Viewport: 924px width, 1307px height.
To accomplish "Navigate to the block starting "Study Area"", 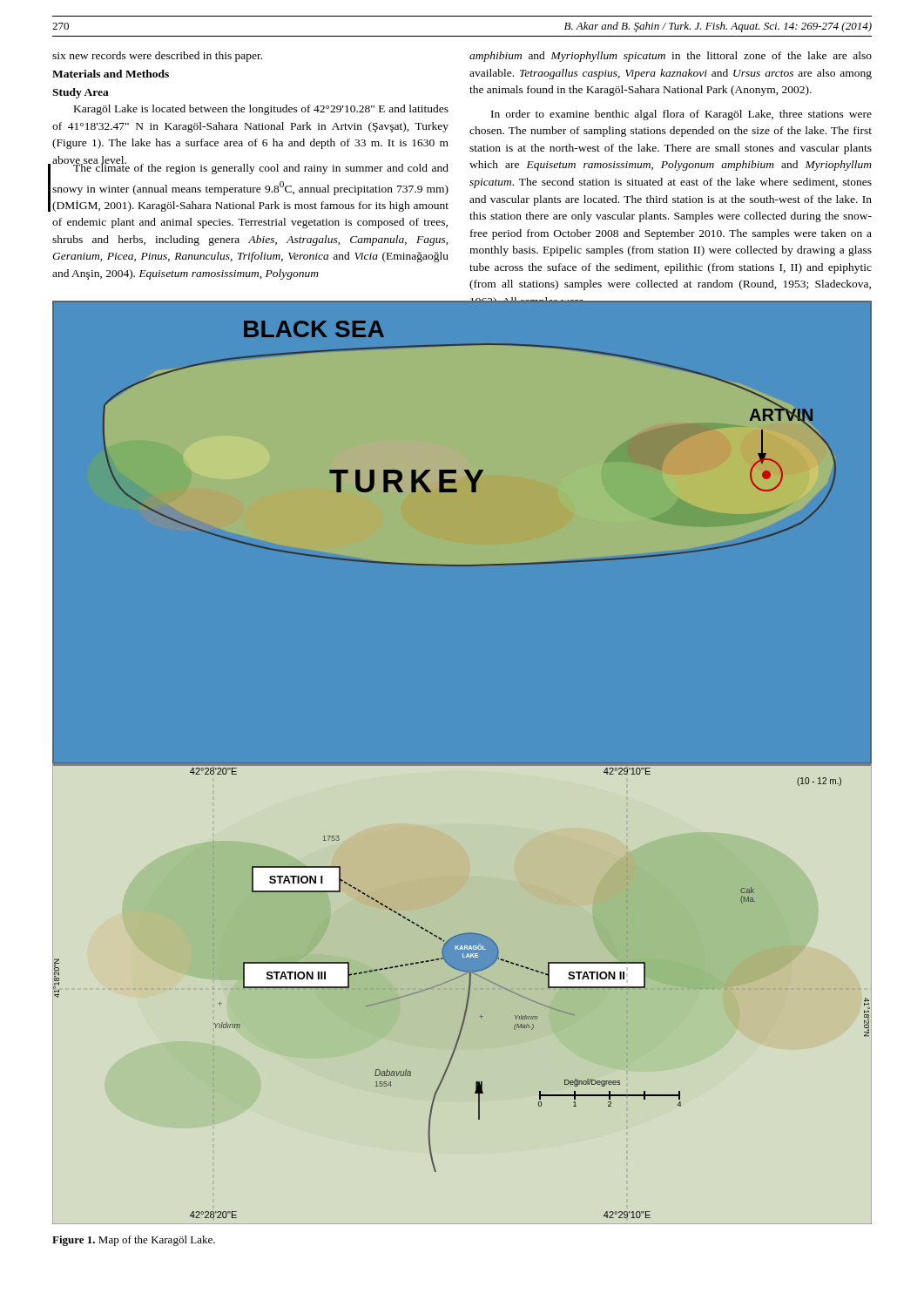I will (80, 92).
